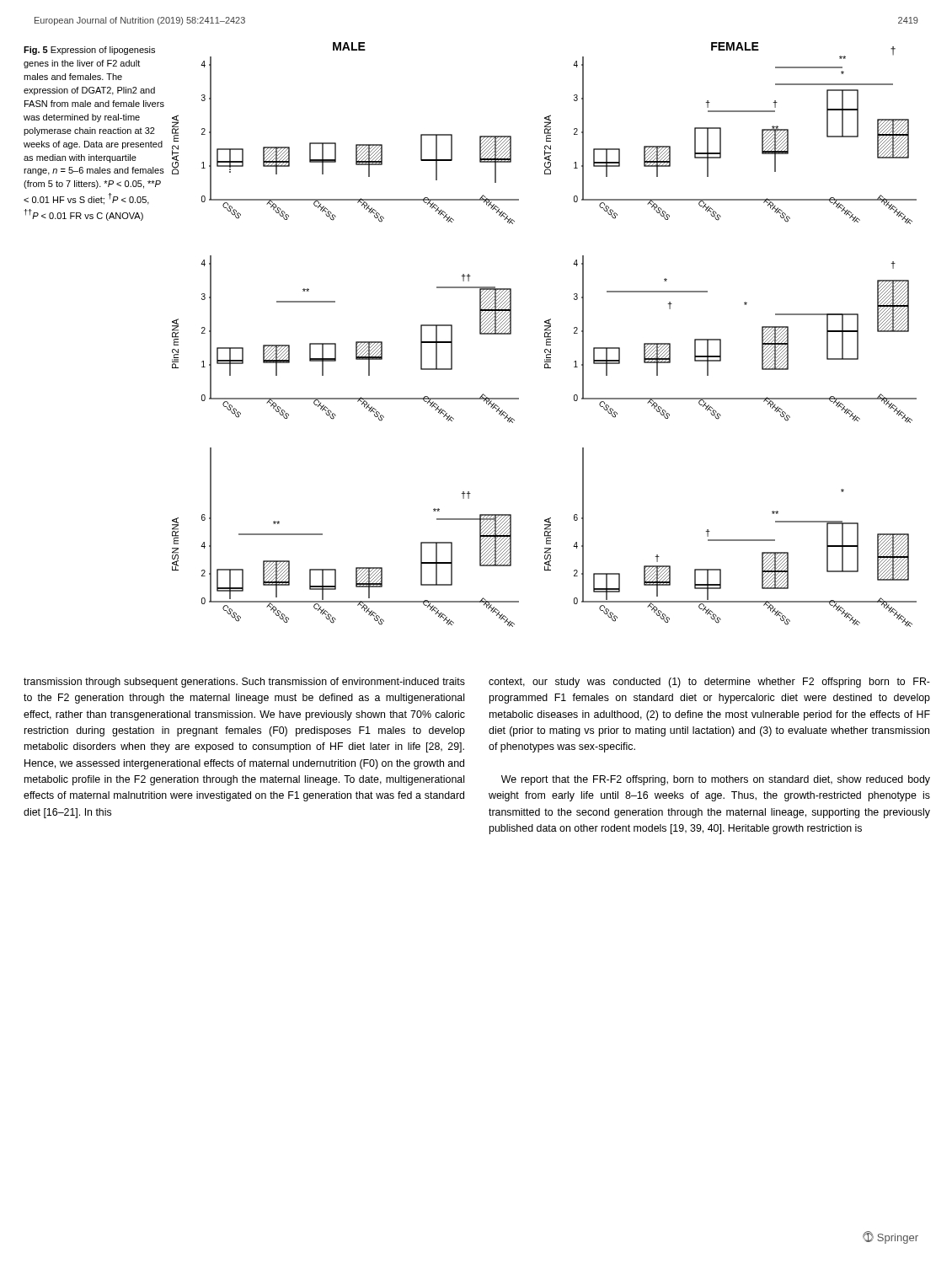Select the block starting "Fig. 5 Expression of lipogenesis genes in"
Screen dimensions: 1264x952
tap(94, 133)
